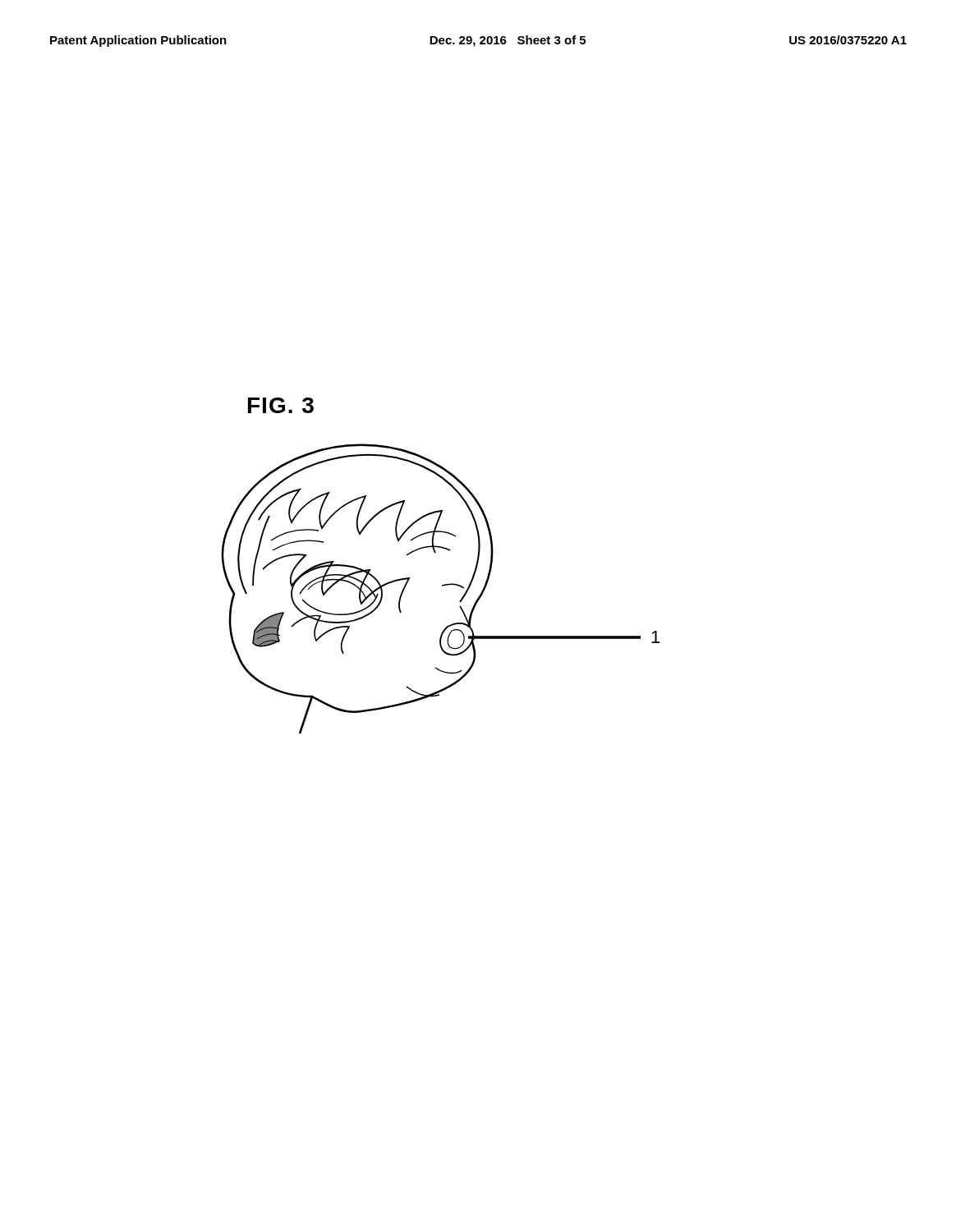Image resolution: width=956 pixels, height=1232 pixels.
Task: Point to the text starting "FIG. 3"
Action: tap(281, 405)
